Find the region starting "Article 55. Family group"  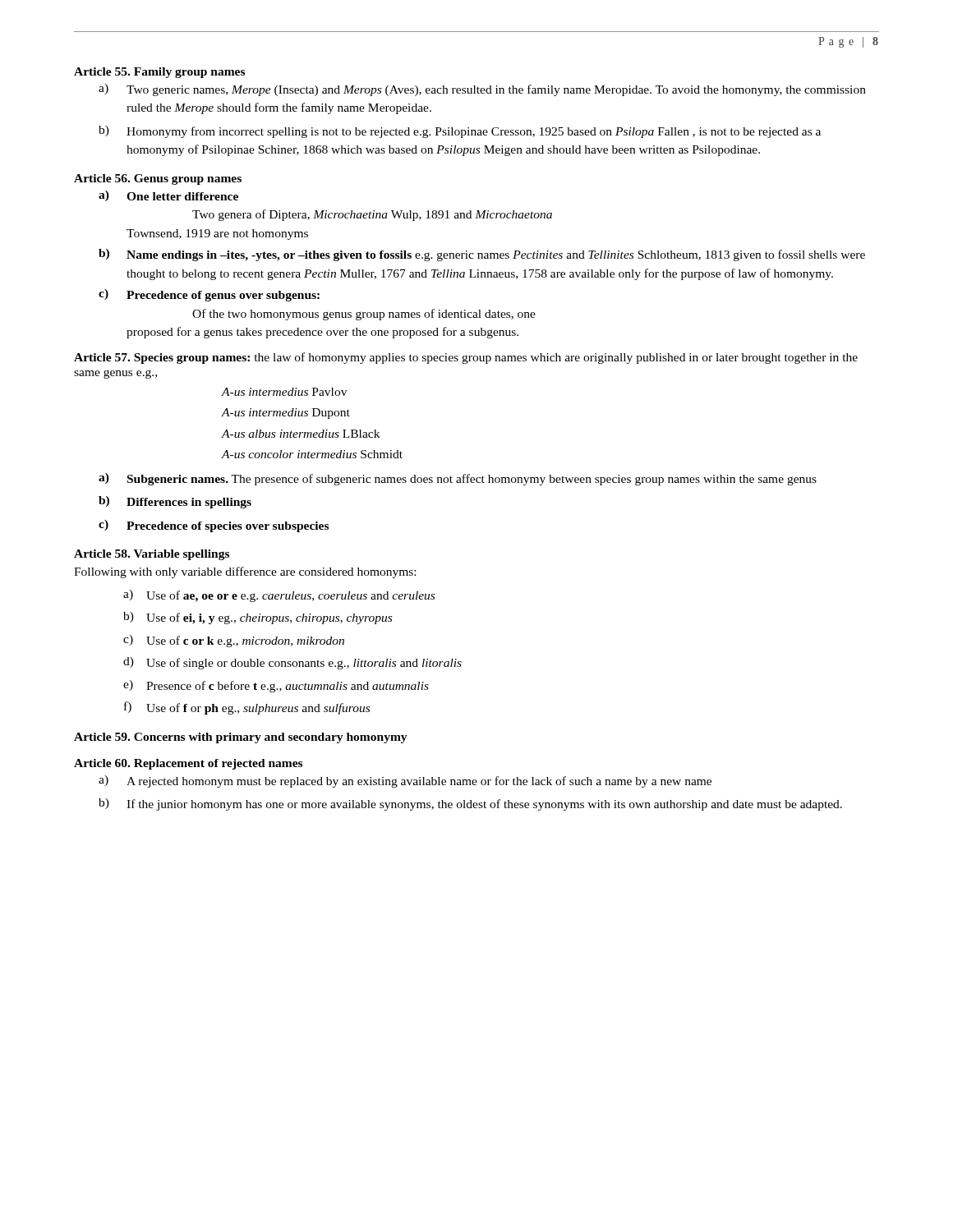coord(160,71)
